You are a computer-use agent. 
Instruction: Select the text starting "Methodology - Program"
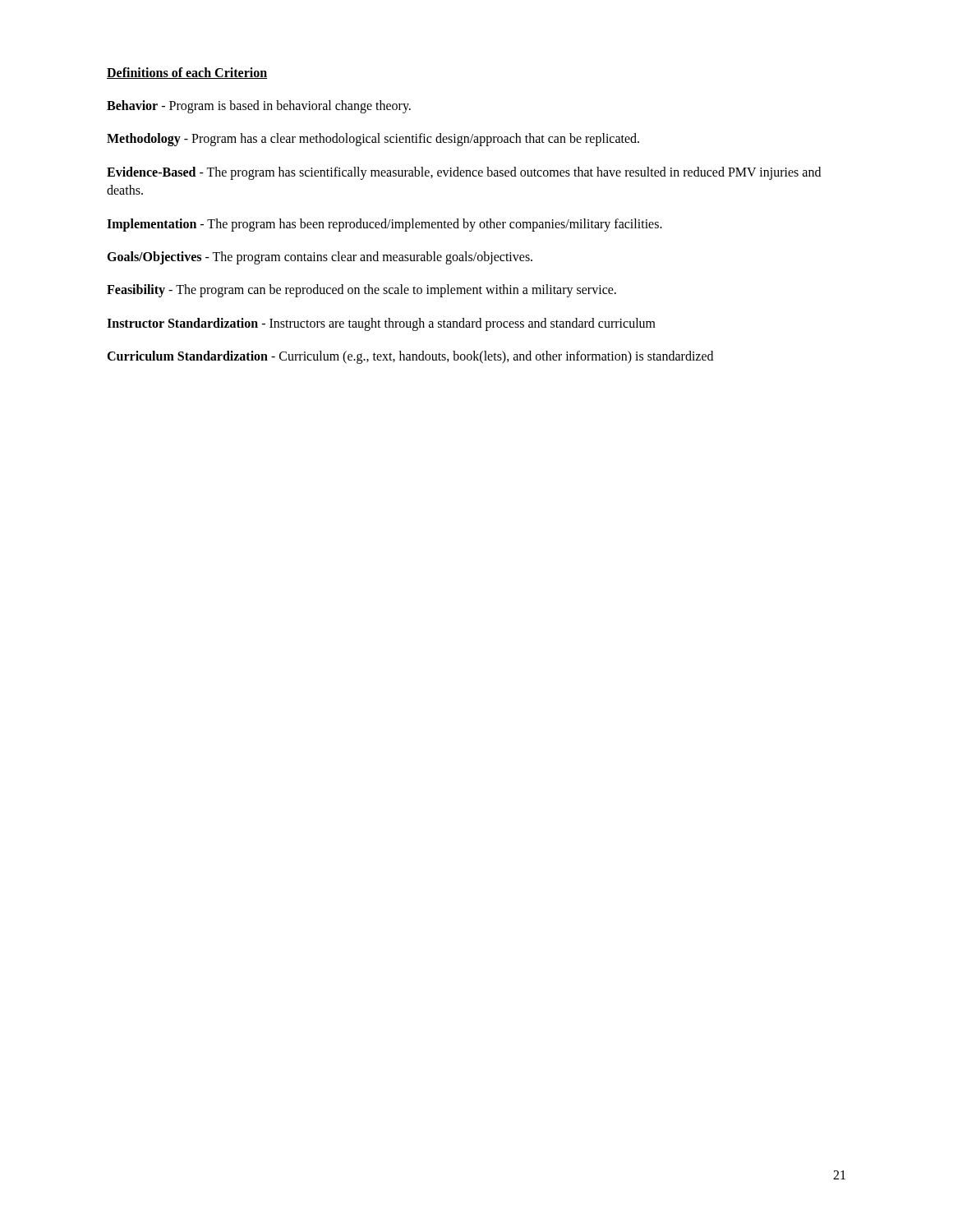373,139
